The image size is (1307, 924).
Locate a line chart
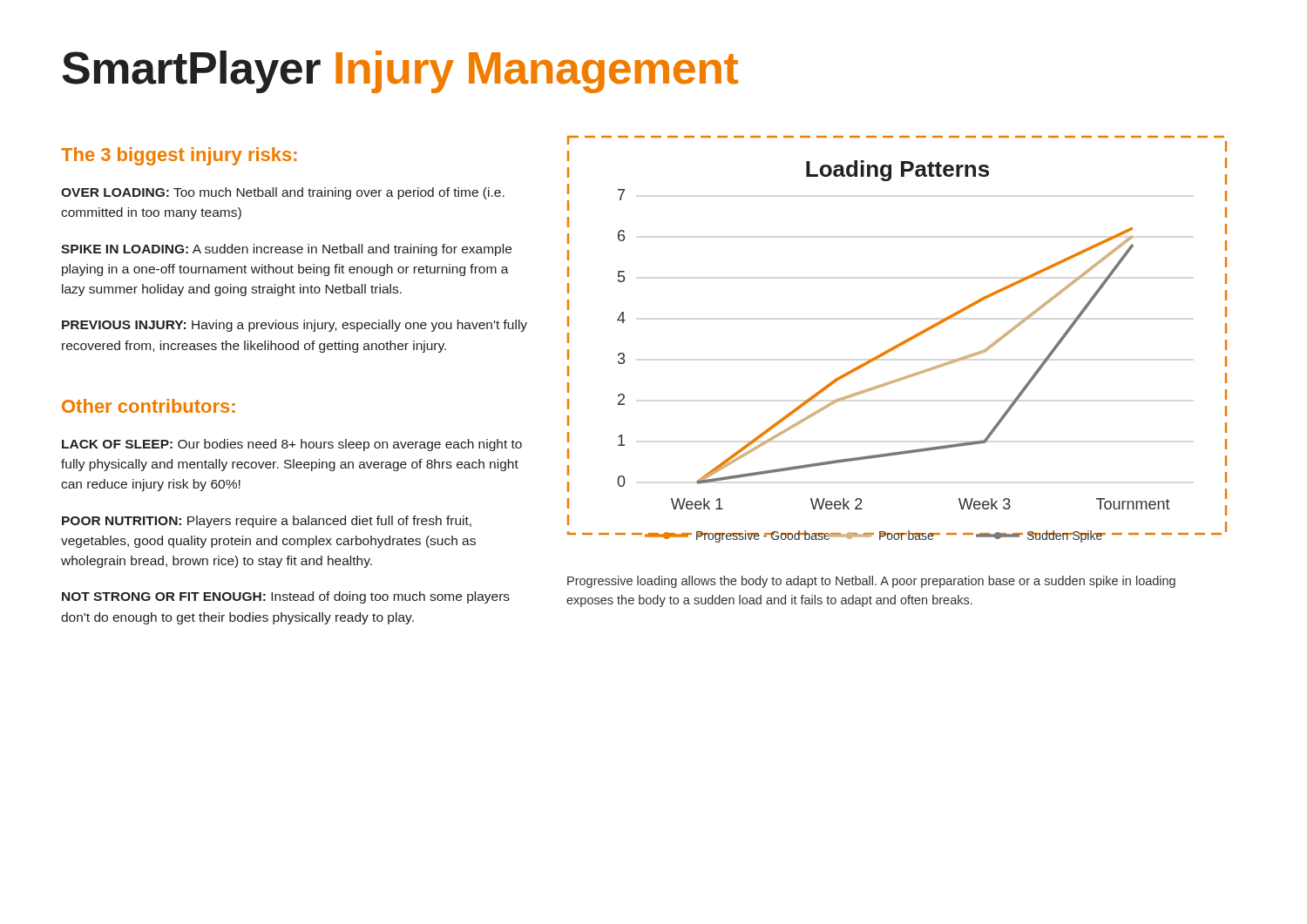click(897, 350)
